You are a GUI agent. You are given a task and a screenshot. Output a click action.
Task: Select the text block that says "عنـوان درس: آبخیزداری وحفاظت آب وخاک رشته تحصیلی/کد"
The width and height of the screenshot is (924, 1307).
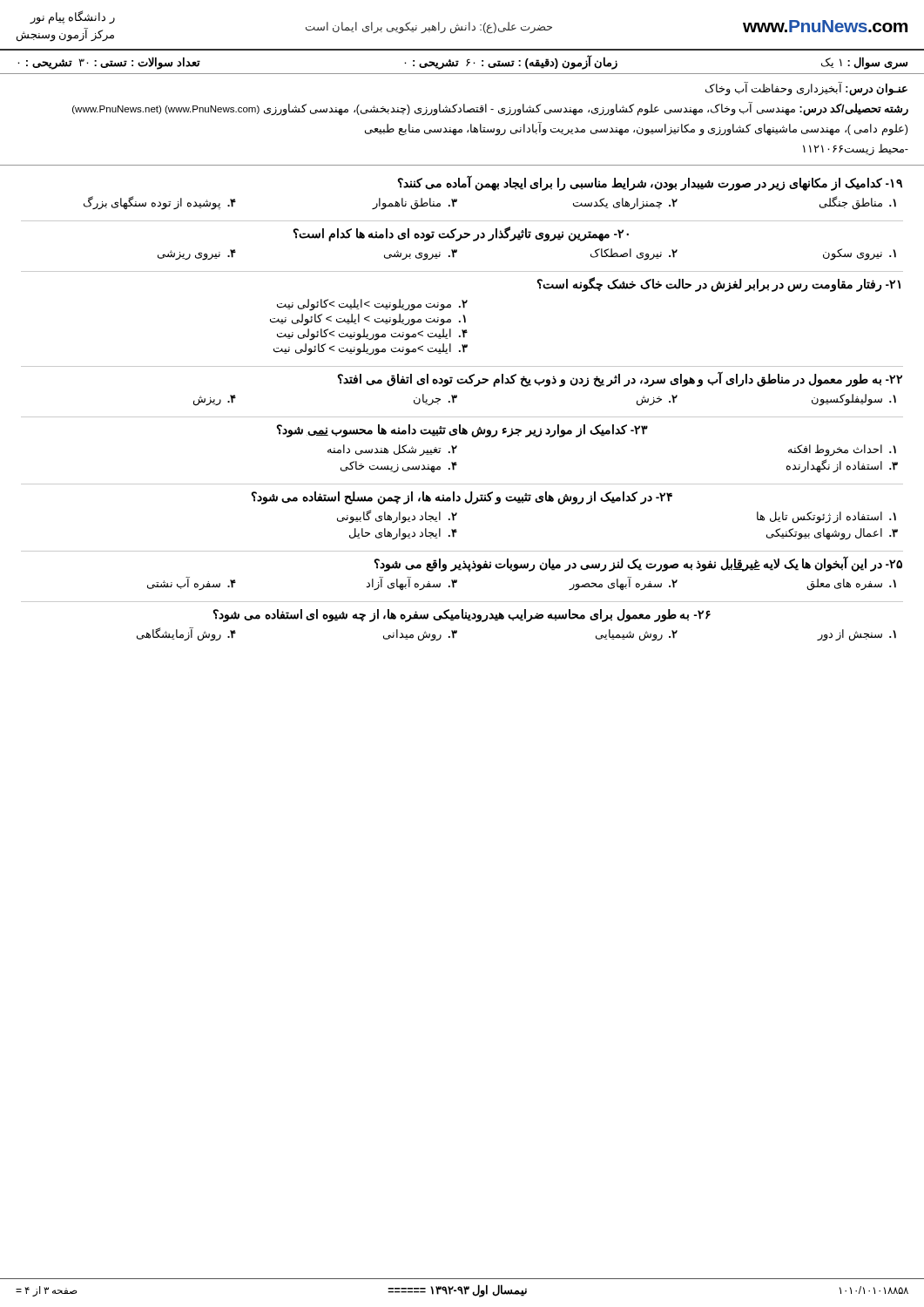(462, 120)
